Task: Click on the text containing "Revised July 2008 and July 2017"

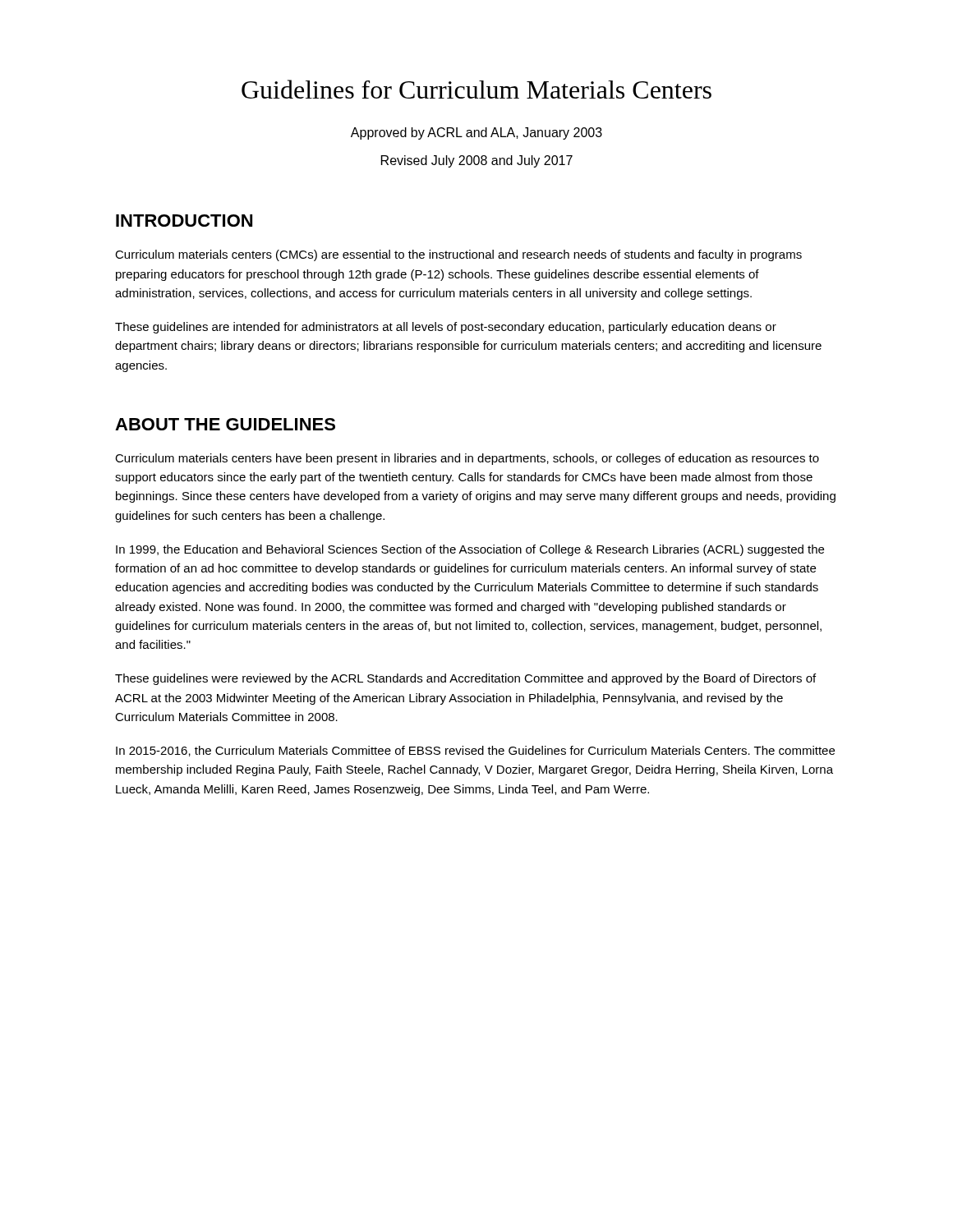Action: coord(476,161)
